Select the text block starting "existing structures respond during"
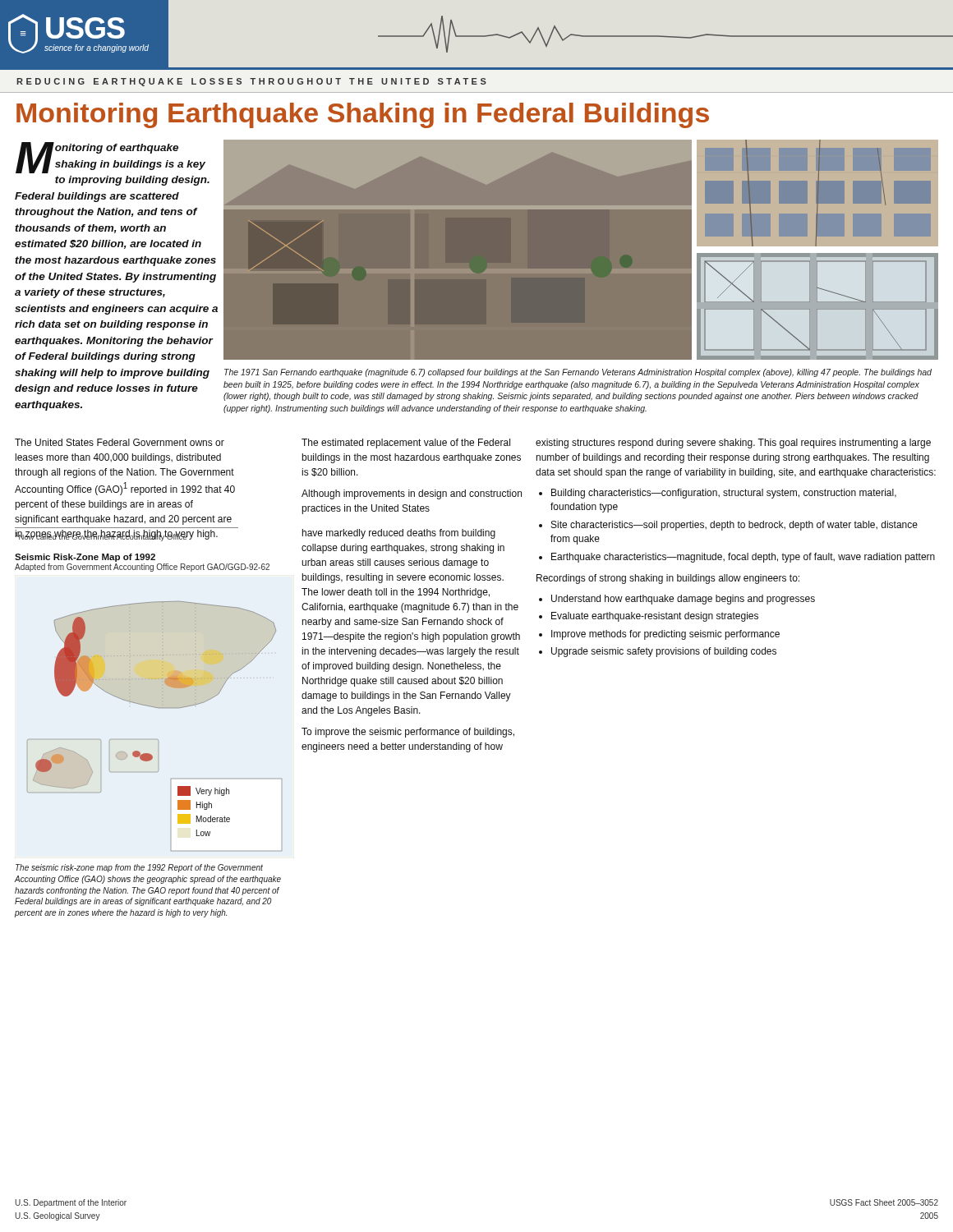The height and width of the screenshot is (1232, 953). 737,547
